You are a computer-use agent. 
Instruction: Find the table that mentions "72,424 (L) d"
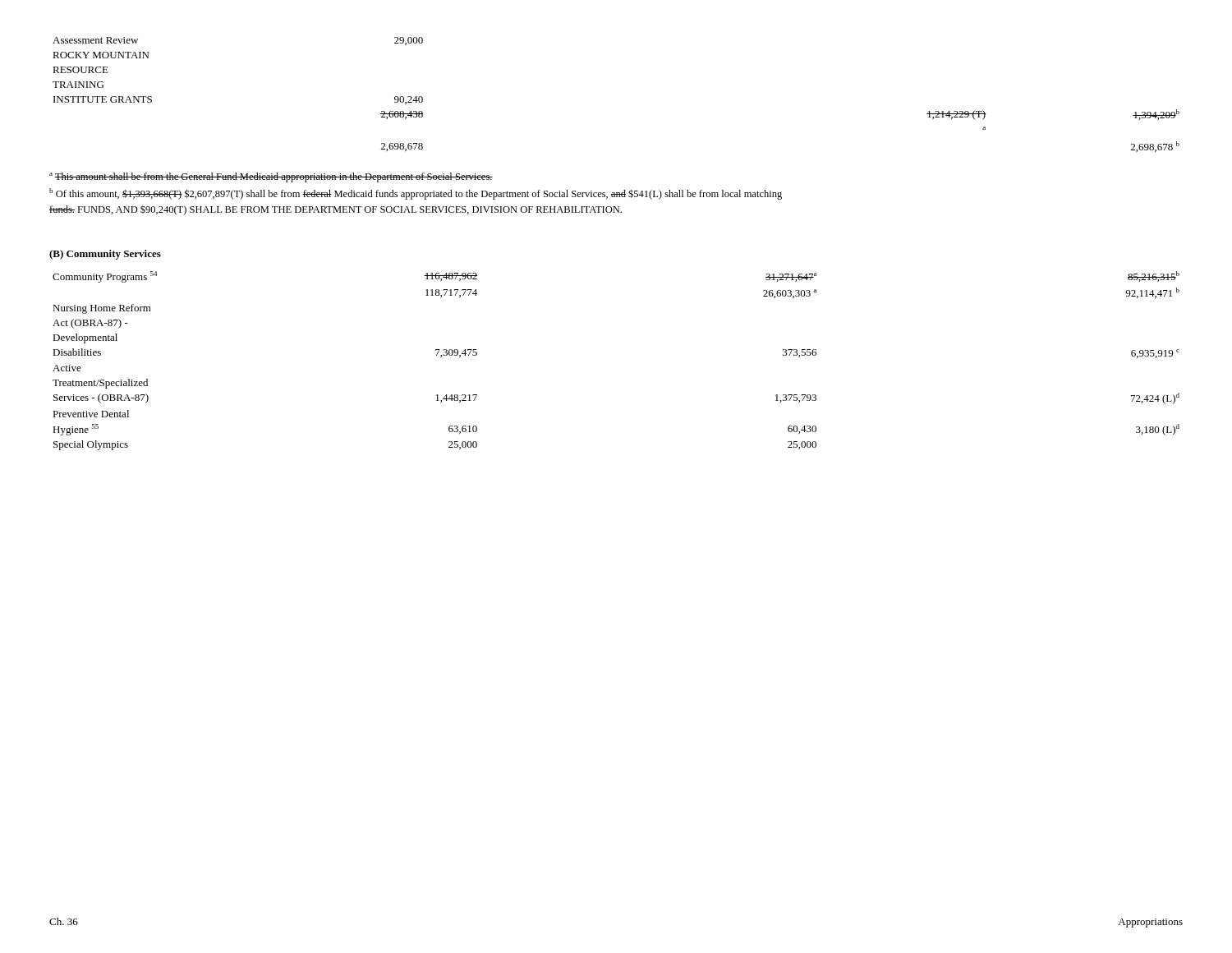(616, 360)
